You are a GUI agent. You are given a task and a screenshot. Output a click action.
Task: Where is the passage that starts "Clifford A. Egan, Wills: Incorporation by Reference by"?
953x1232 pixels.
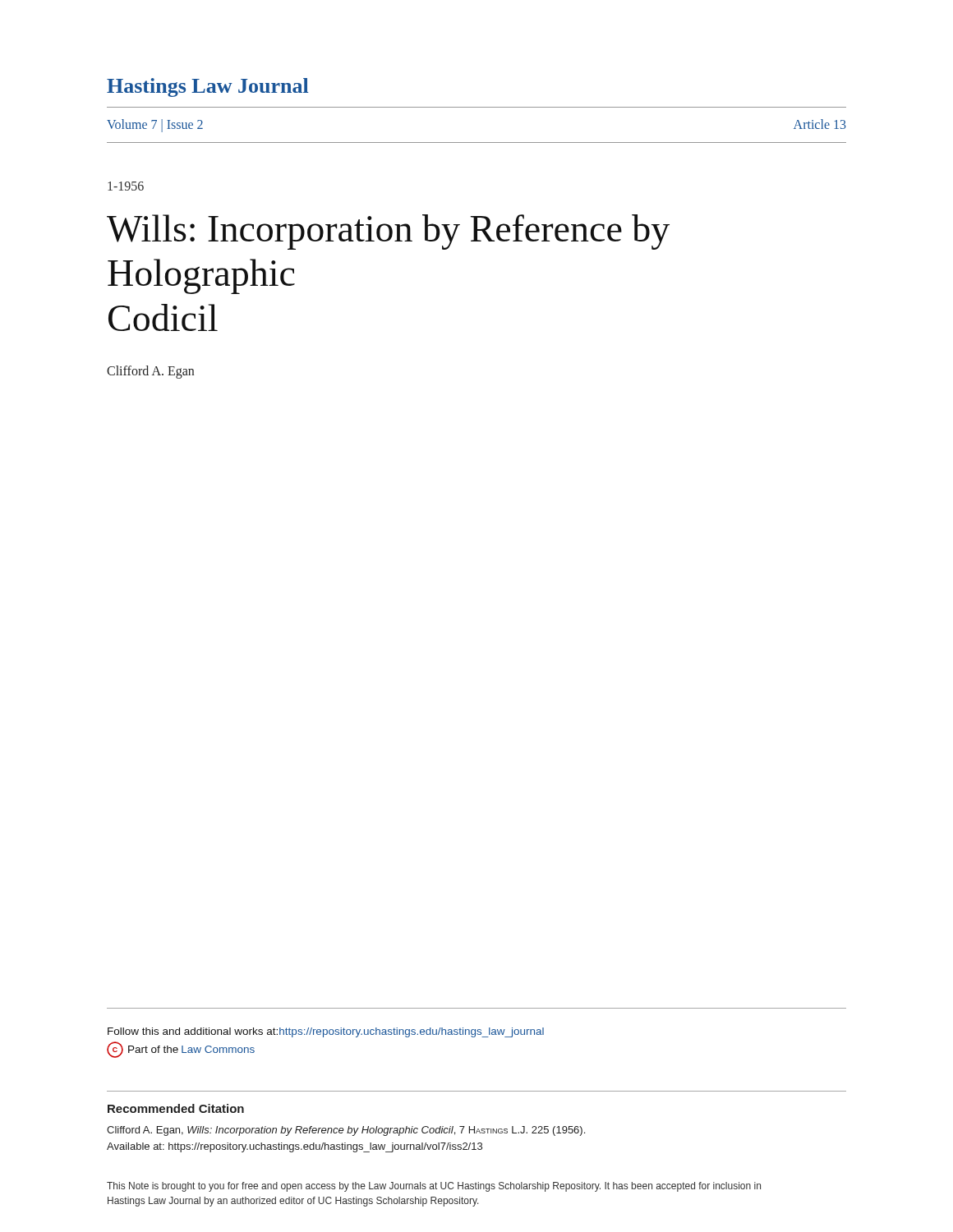click(476, 1138)
